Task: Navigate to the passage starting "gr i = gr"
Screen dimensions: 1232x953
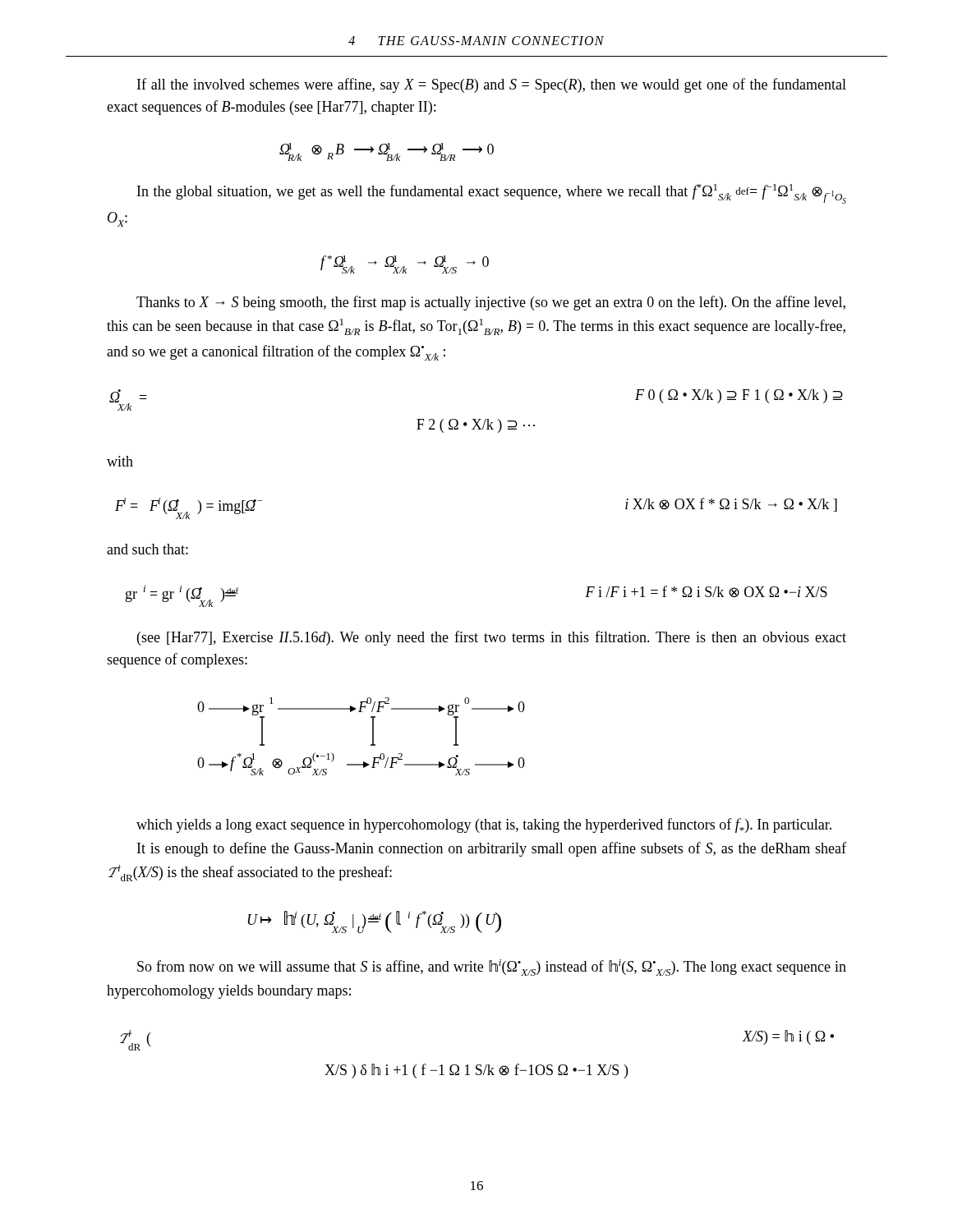Action: pos(167,595)
